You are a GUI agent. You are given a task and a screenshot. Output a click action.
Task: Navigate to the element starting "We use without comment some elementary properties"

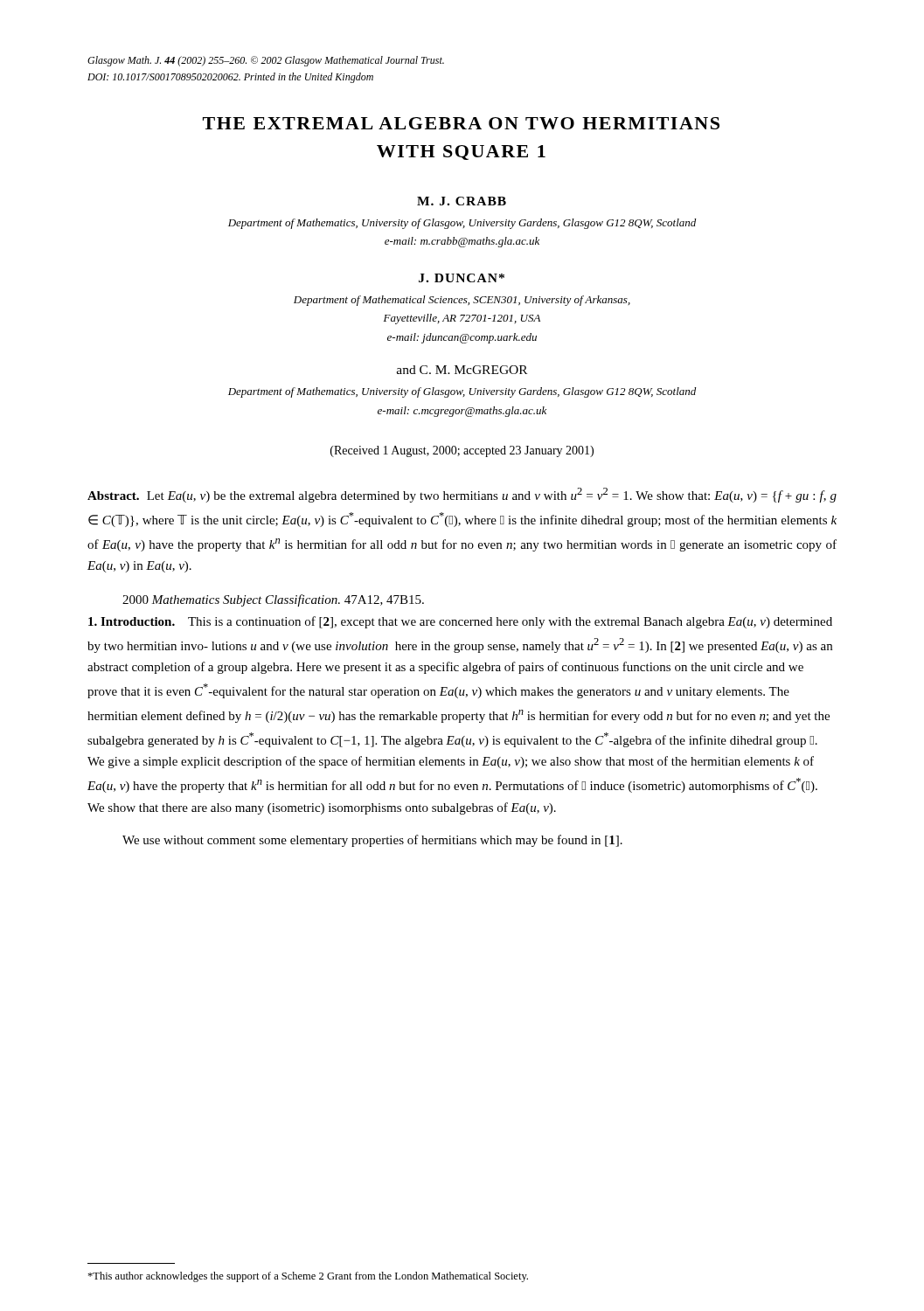(x=373, y=839)
